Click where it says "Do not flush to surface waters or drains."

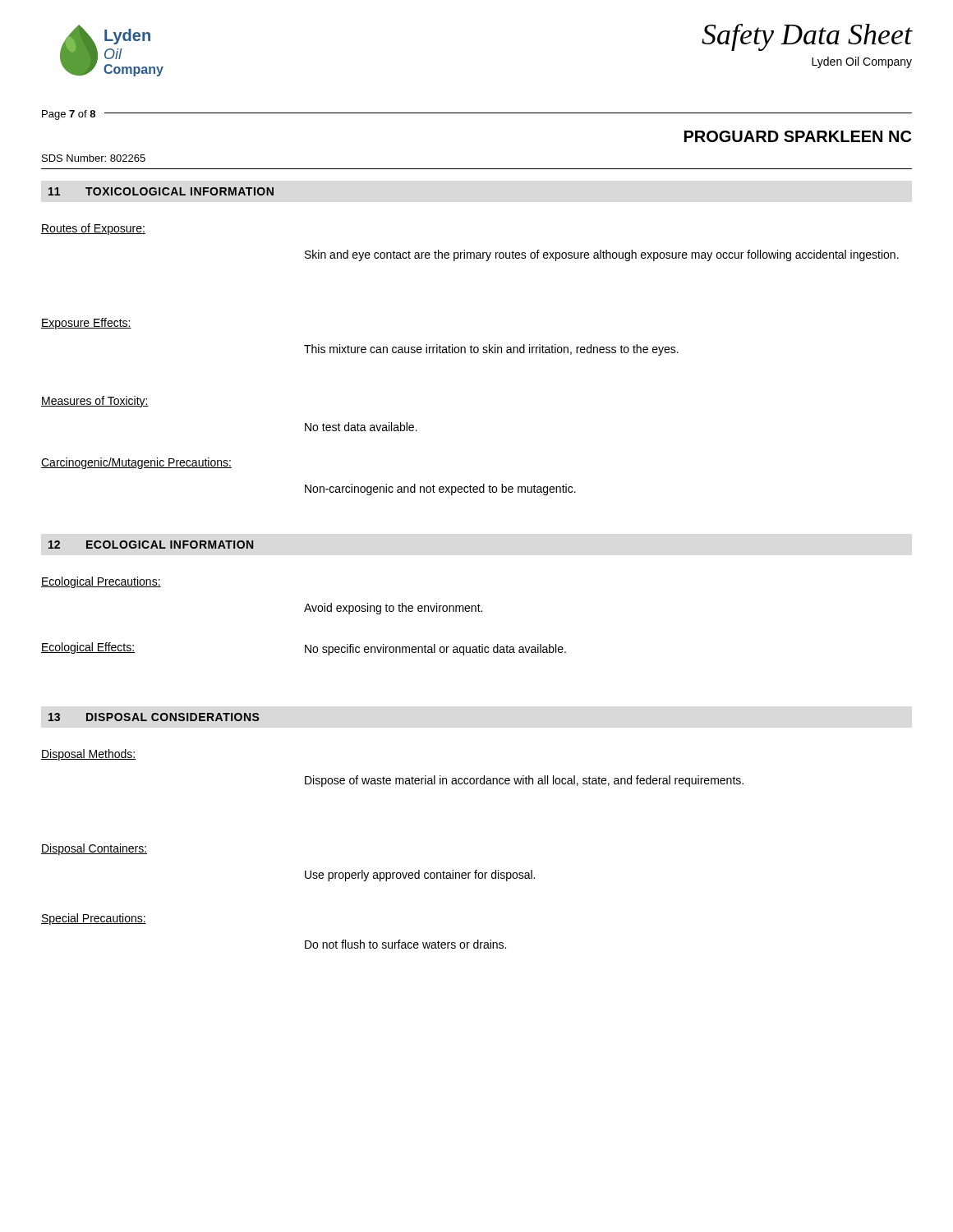pyautogui.click(x=406, y=945)
